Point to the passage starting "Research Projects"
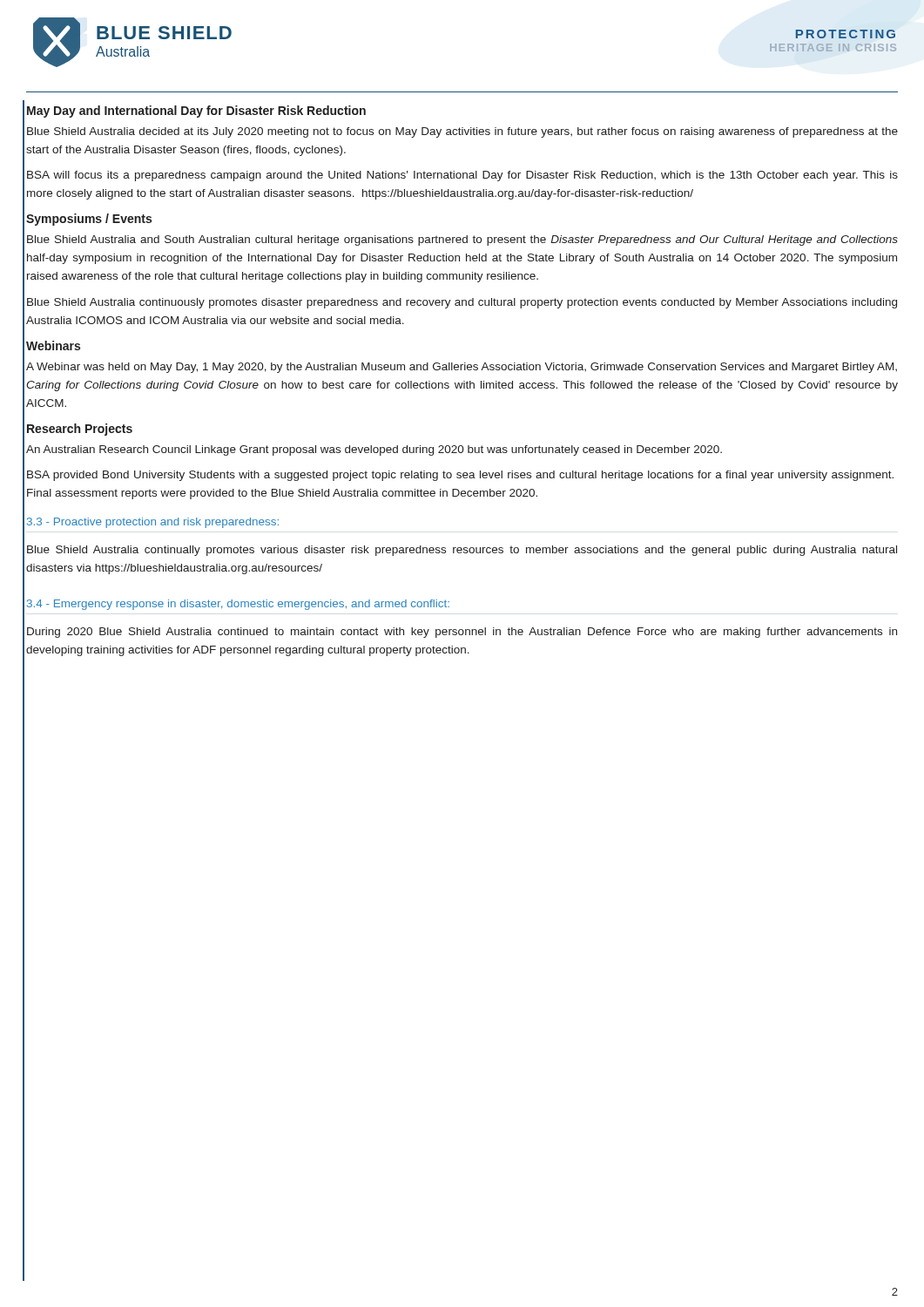This screenshot has height=1307, width=924. [79, 429]
